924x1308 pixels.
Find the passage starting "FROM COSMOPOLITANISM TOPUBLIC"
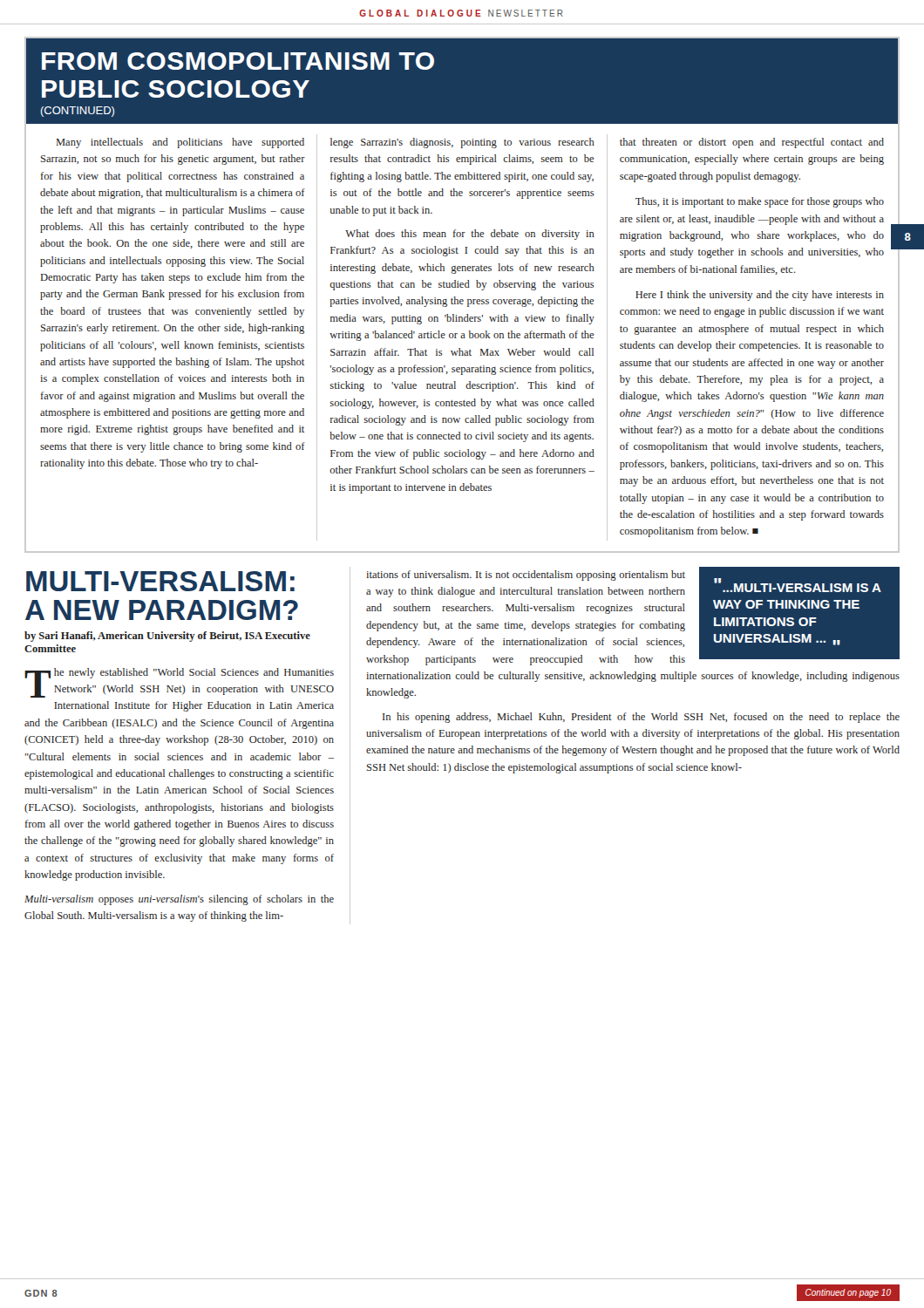point(462,295)
